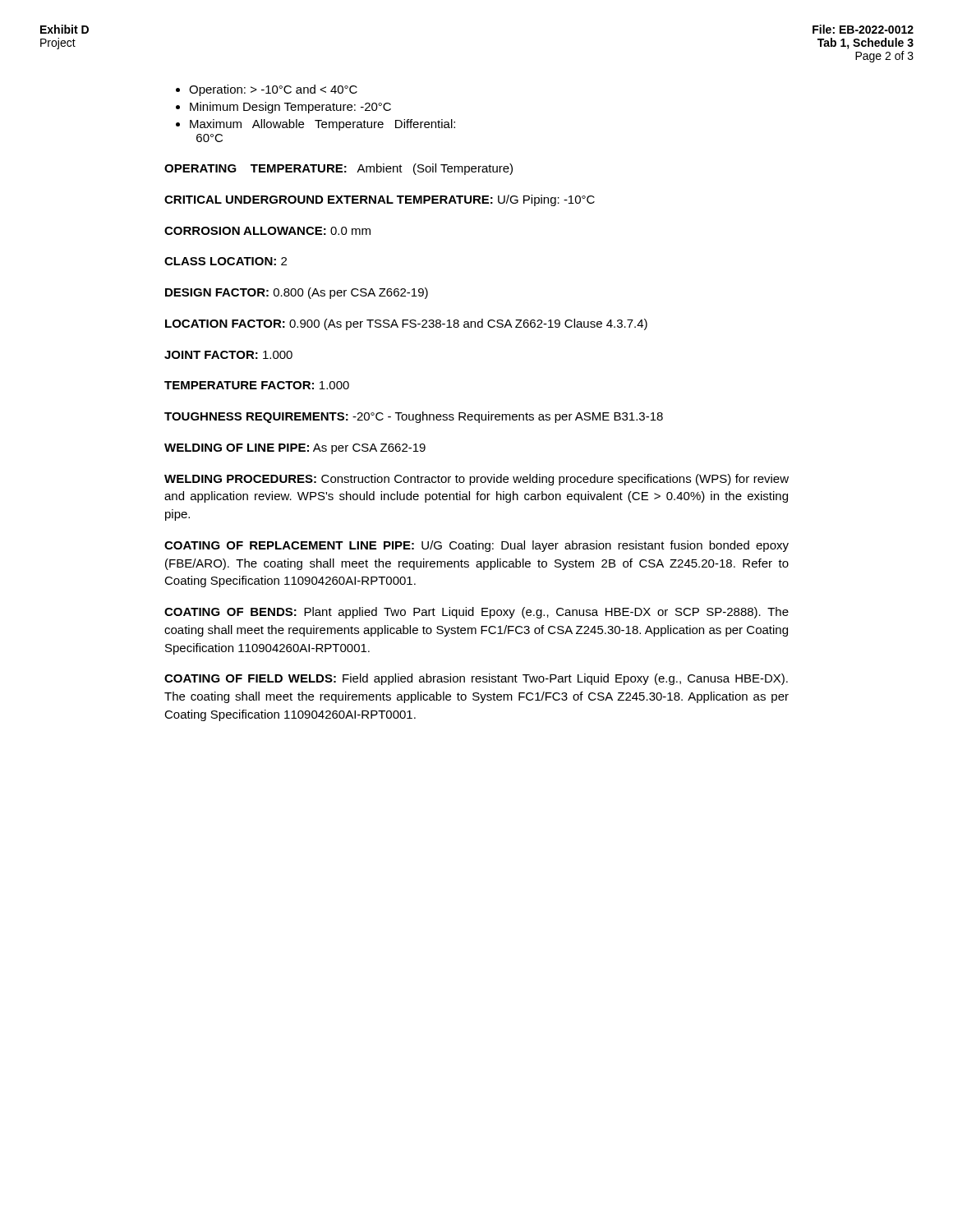Point to the text block starting "WELDING OF LINE PIPE:"
Image resolution: width=953 pixels, height=1232 pixels.
coord(295,447)
